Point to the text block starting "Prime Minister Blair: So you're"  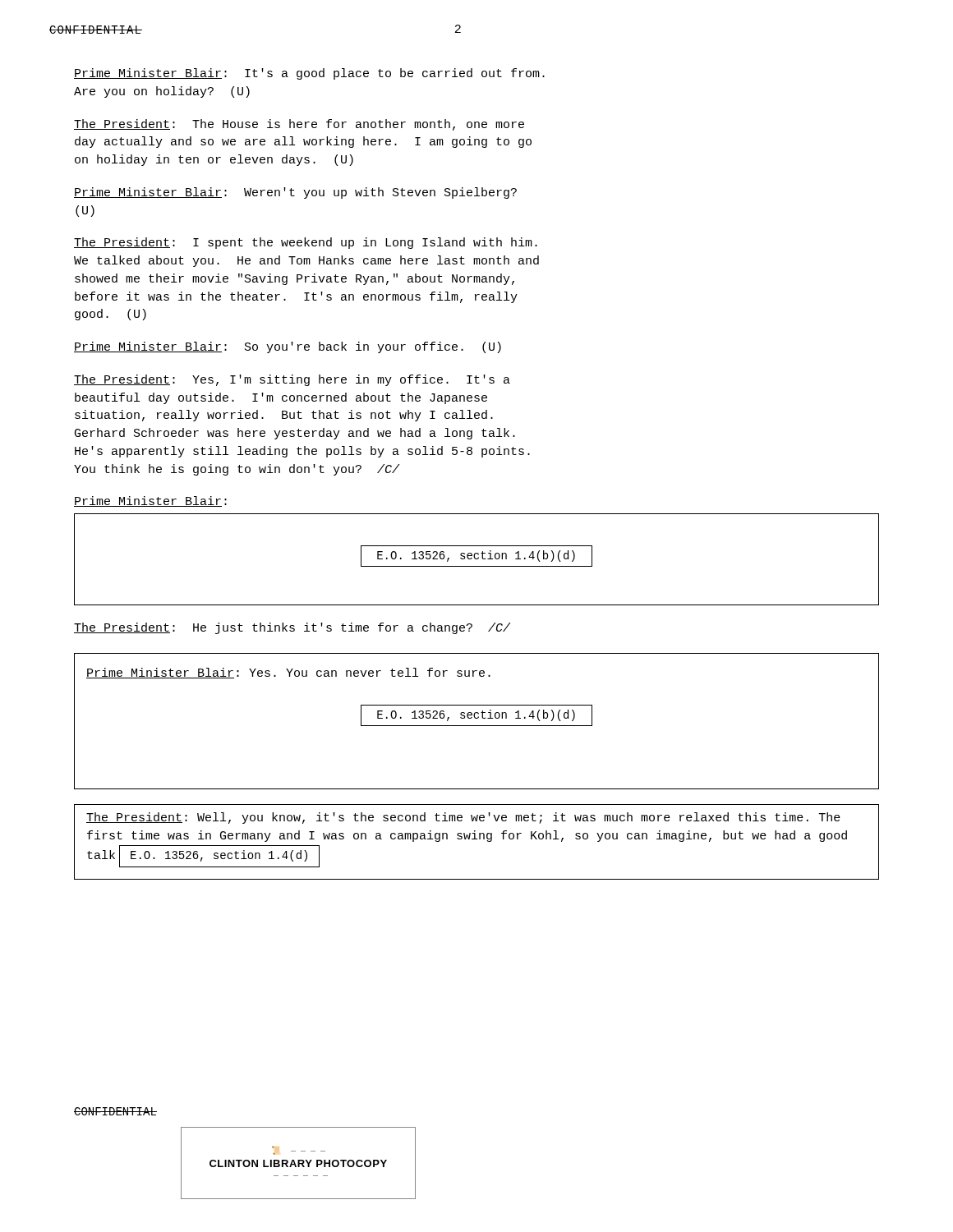pos(288,348)
